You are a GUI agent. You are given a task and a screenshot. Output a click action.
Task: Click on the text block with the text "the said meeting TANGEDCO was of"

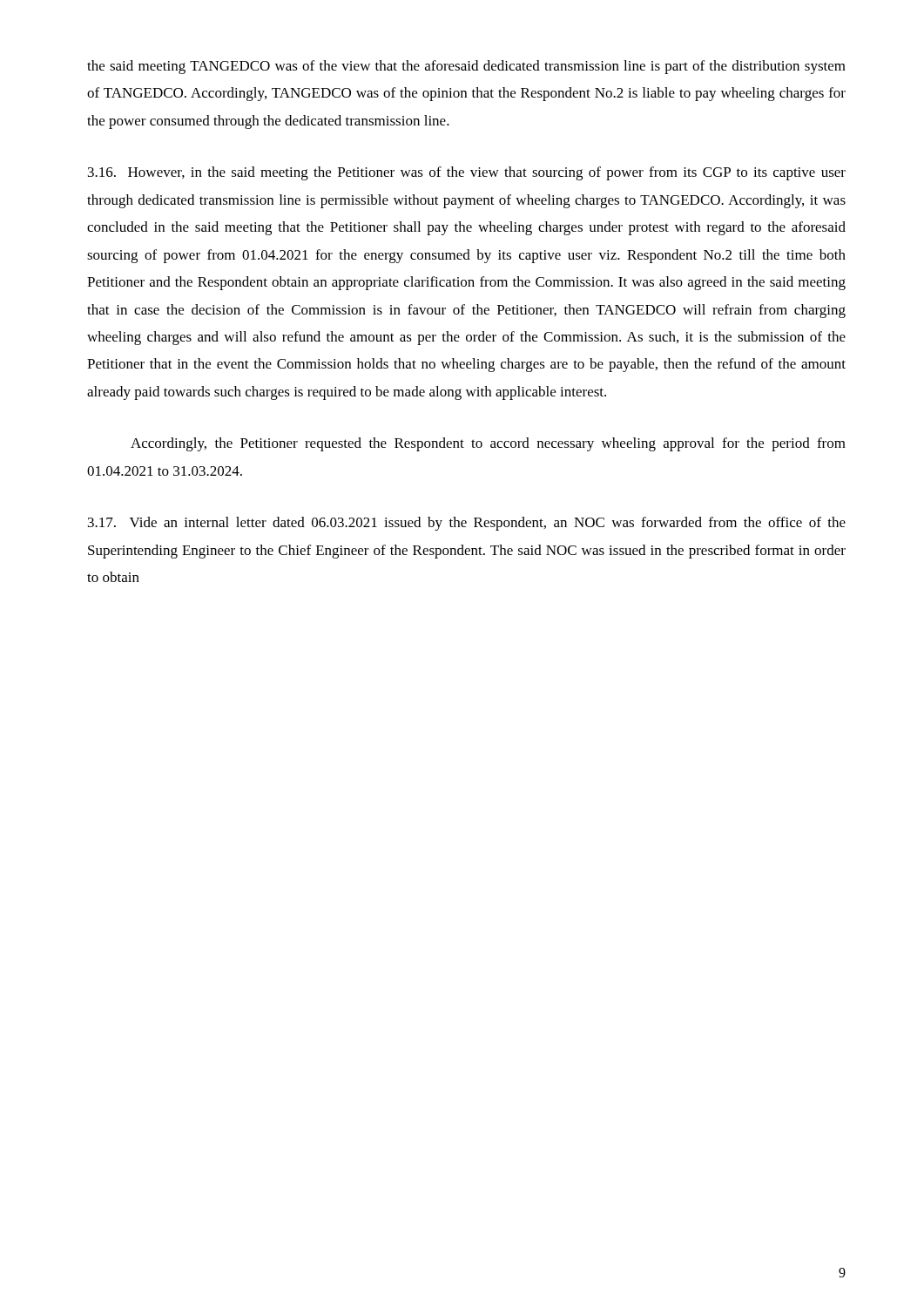click(466, 93)
